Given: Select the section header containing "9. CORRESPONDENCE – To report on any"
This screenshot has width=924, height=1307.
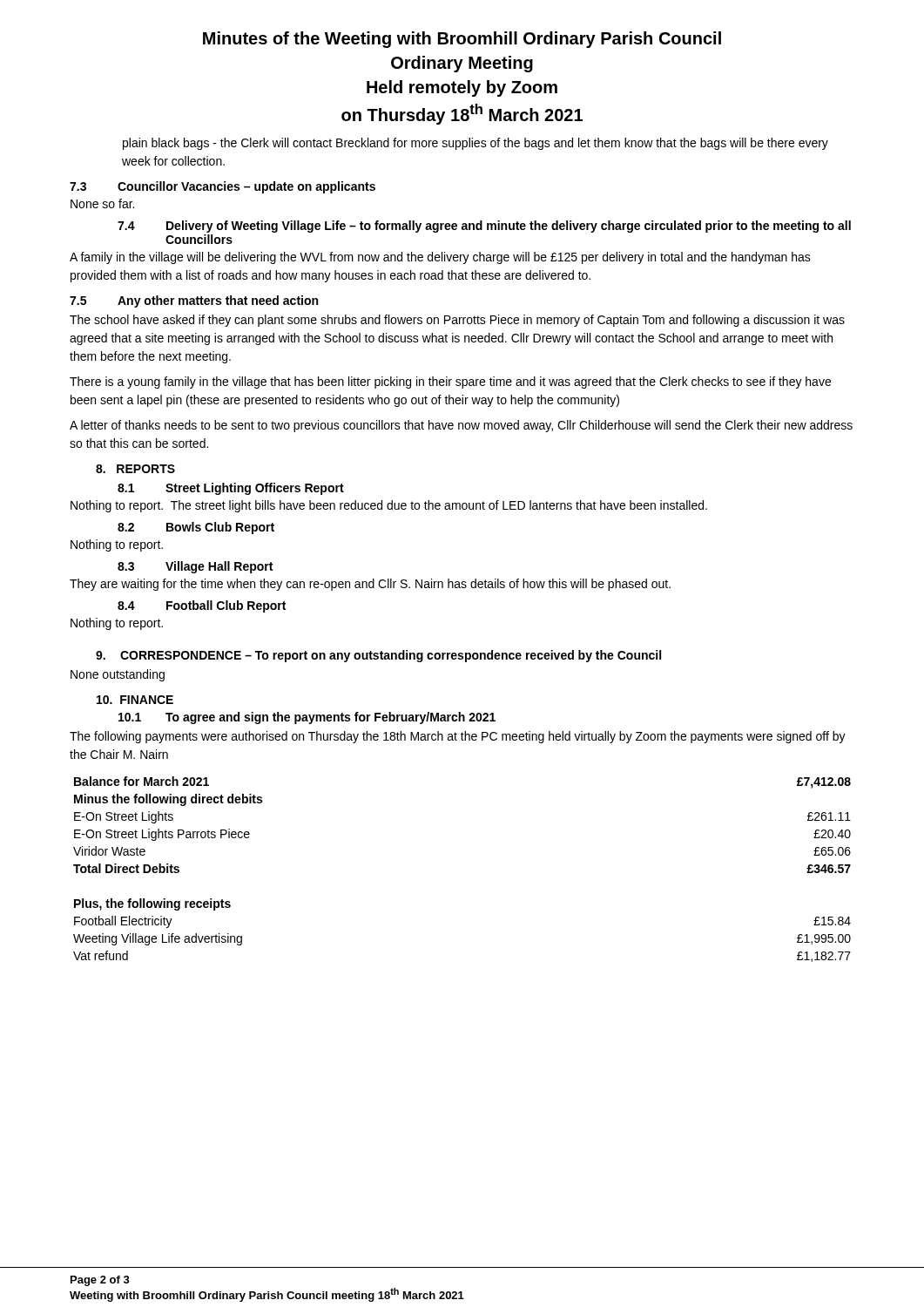Looking at the screenshot, I should click(379, 655).
